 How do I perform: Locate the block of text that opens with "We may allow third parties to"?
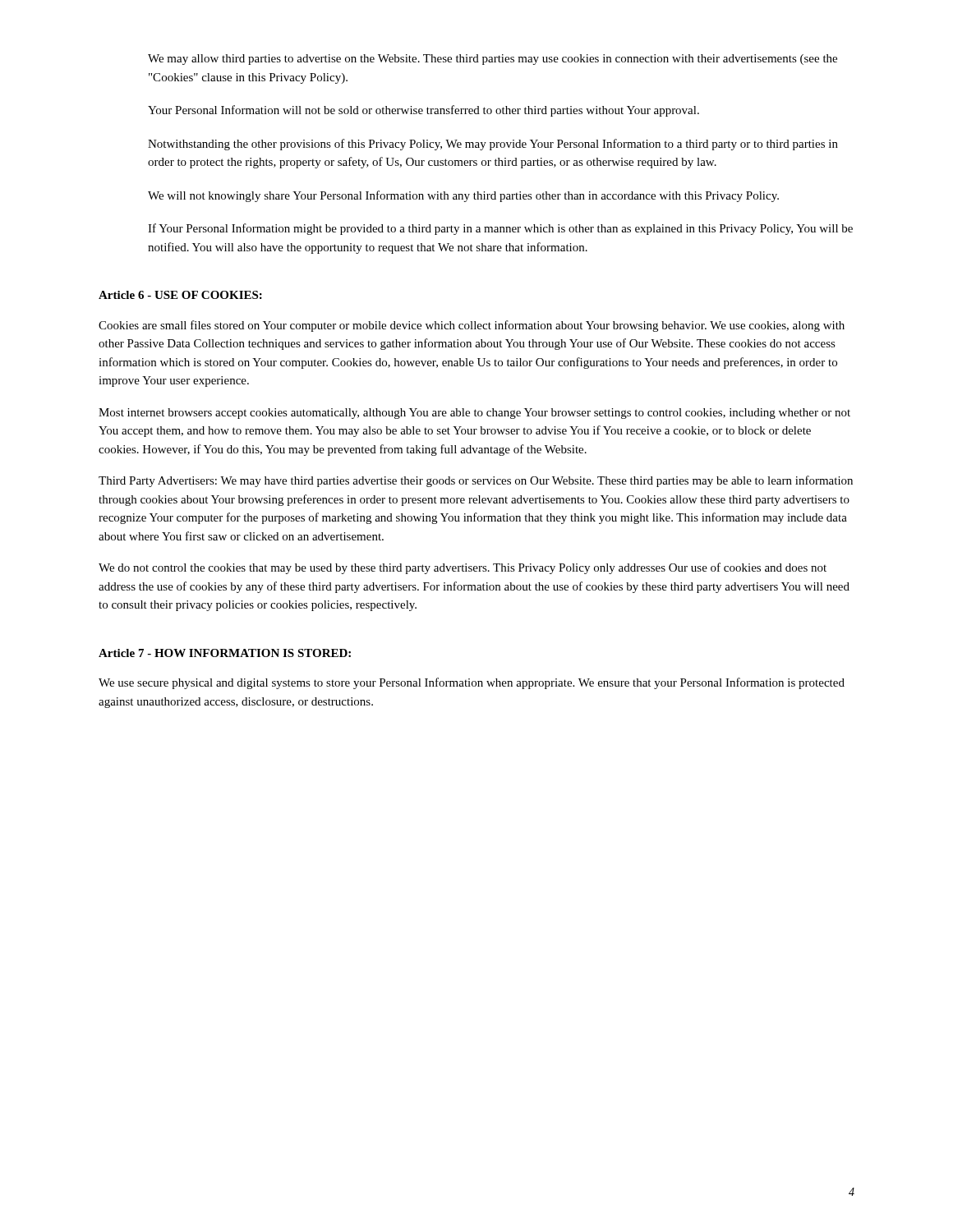[493, 68]
